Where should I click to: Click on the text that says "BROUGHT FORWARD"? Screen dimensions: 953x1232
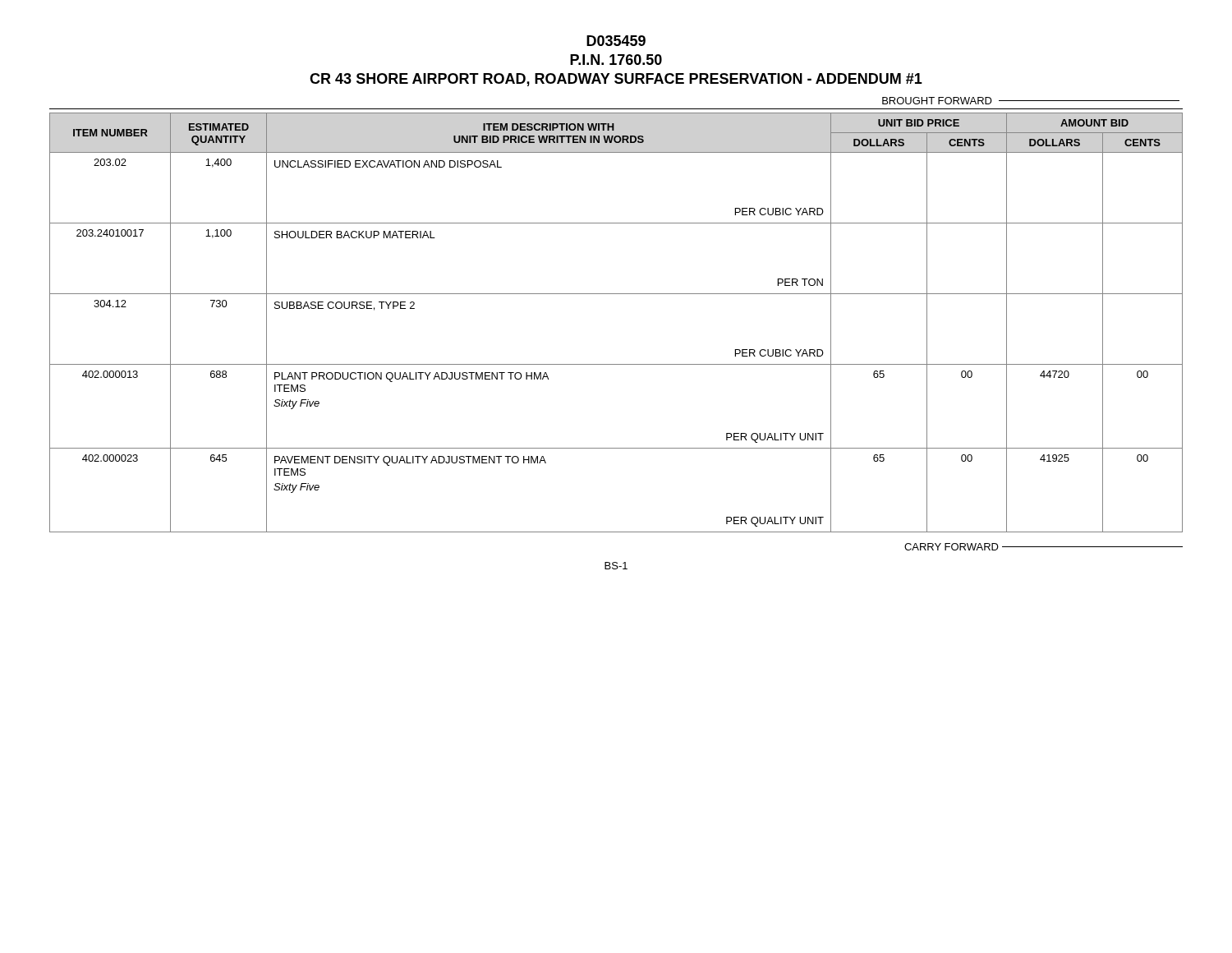[1030, 101]
